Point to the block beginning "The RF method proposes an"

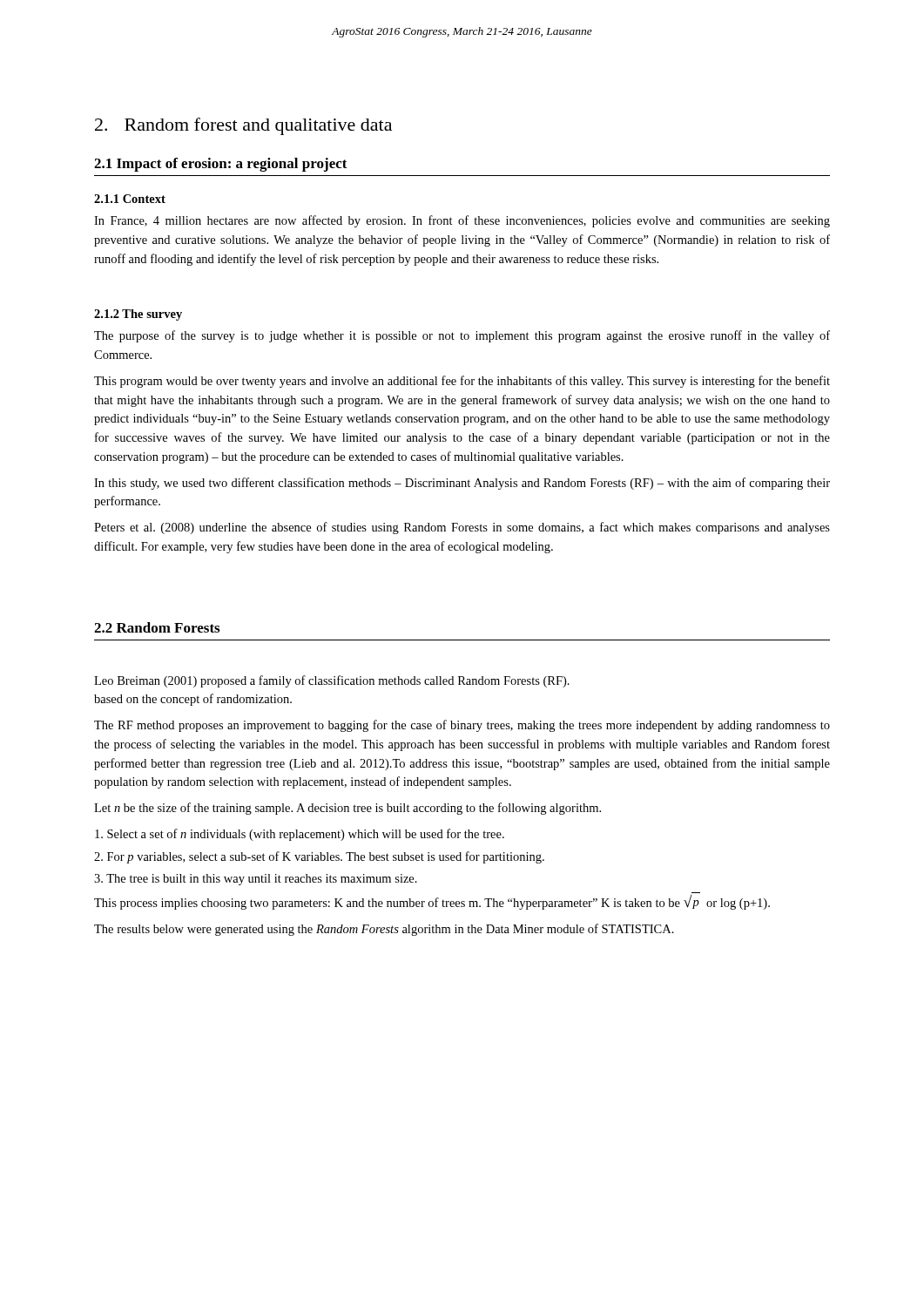tap(462, 754)
